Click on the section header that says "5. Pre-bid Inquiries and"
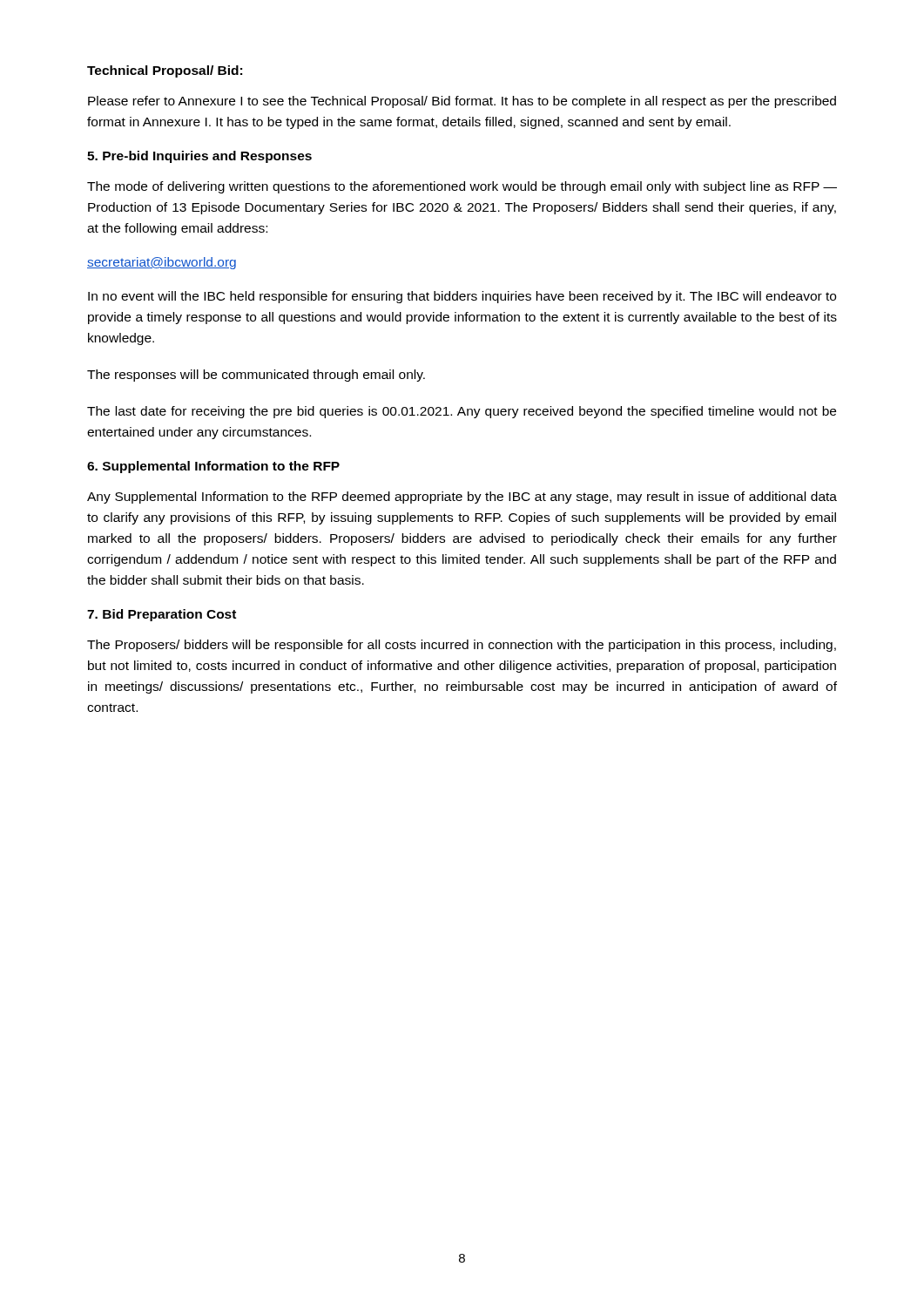Viewport: 924px width, 1307px height. (200, 156)
